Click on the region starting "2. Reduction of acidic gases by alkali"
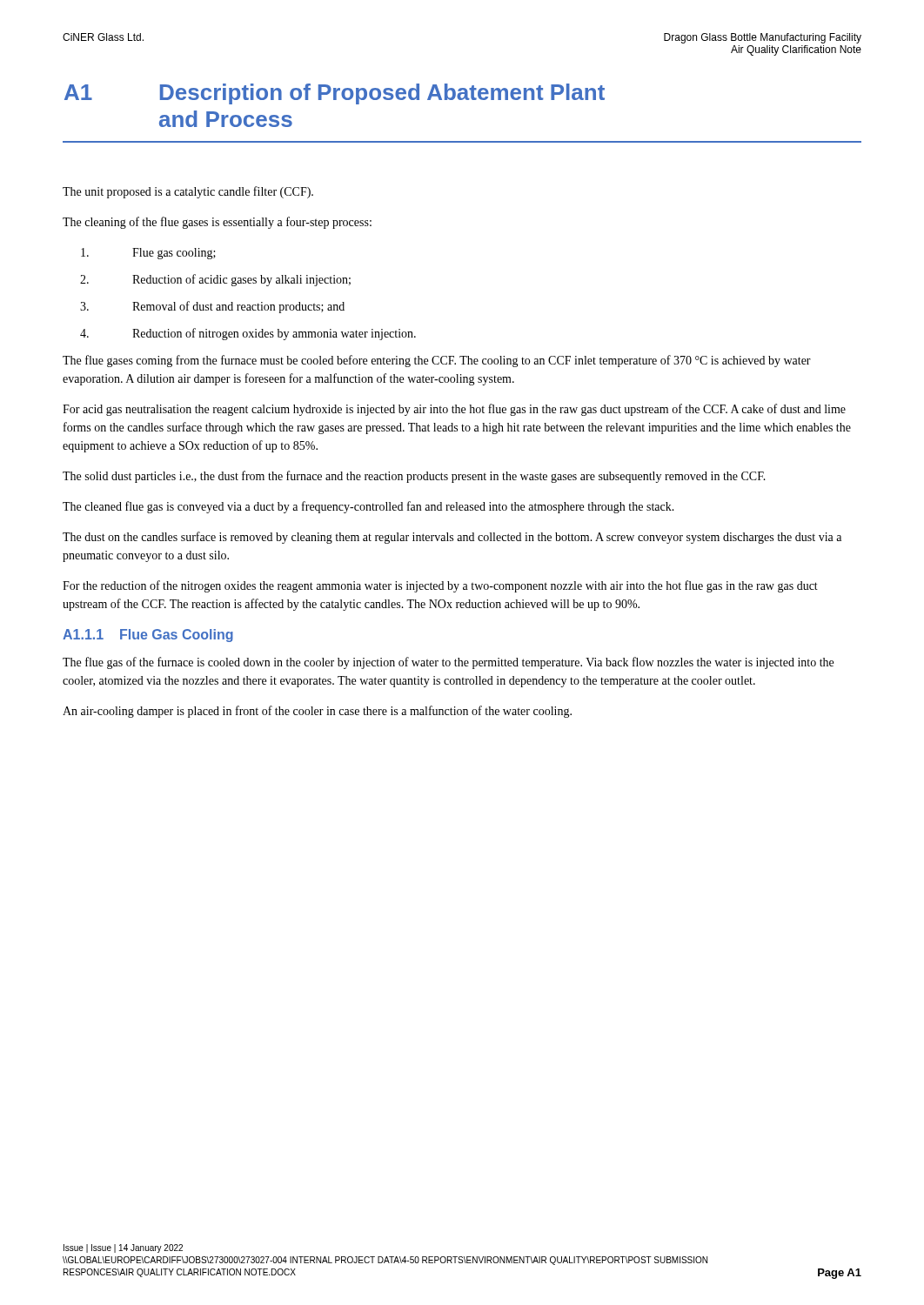The image size is (924, 1305). coord(215,280)
